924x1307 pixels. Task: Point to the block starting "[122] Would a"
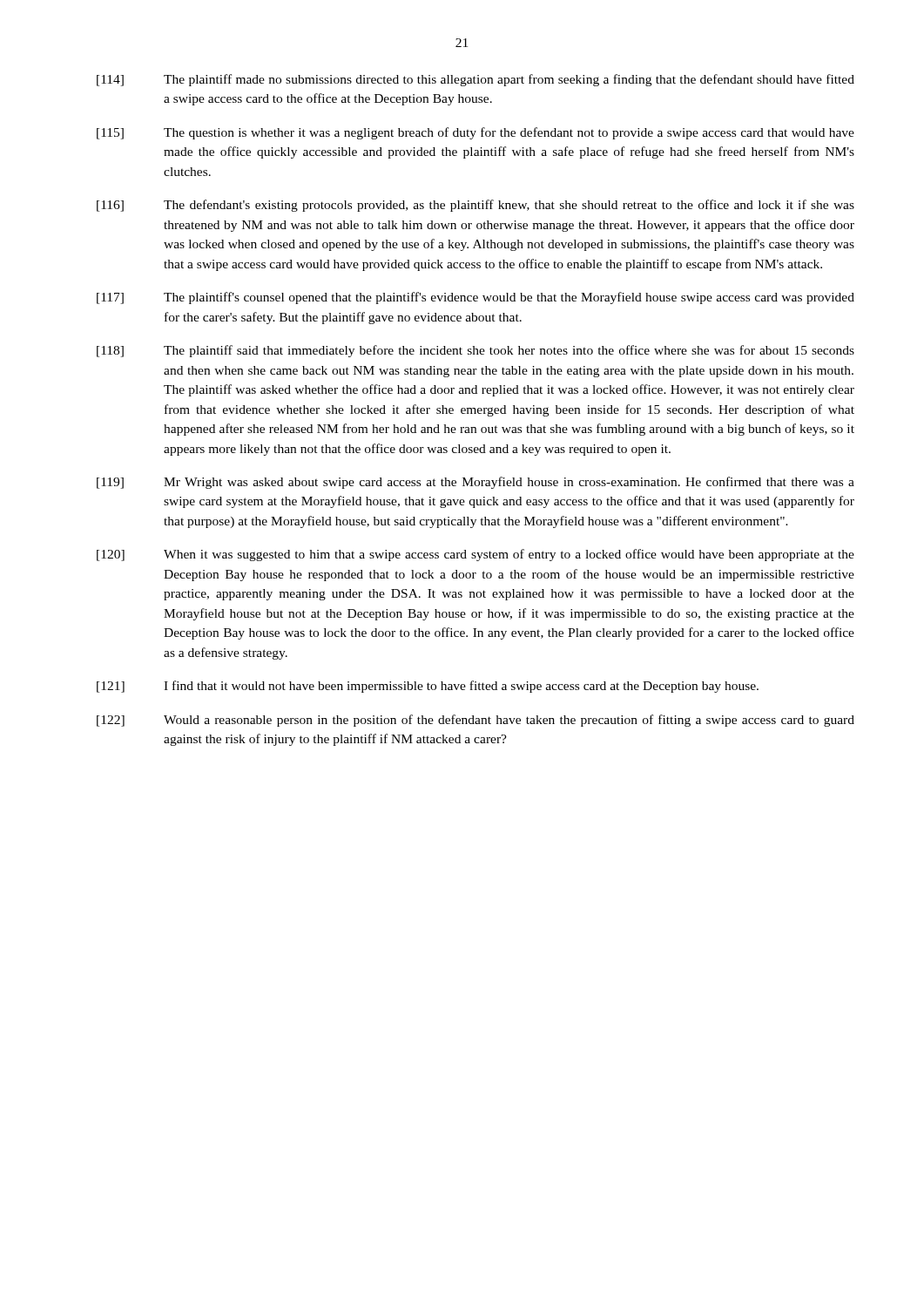pos(475,729)
